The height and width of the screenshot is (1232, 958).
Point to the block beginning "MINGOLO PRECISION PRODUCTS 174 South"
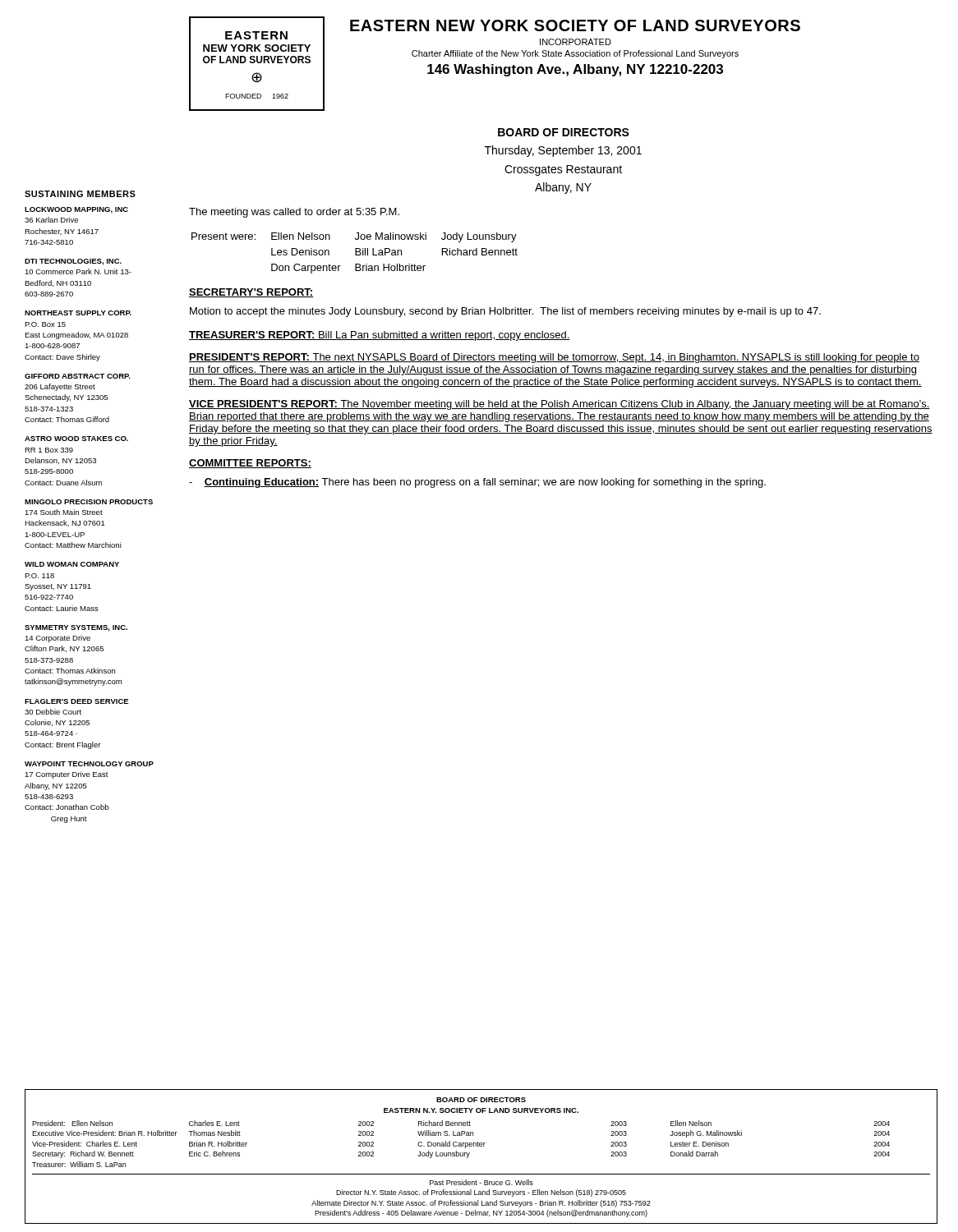(101, 523)
